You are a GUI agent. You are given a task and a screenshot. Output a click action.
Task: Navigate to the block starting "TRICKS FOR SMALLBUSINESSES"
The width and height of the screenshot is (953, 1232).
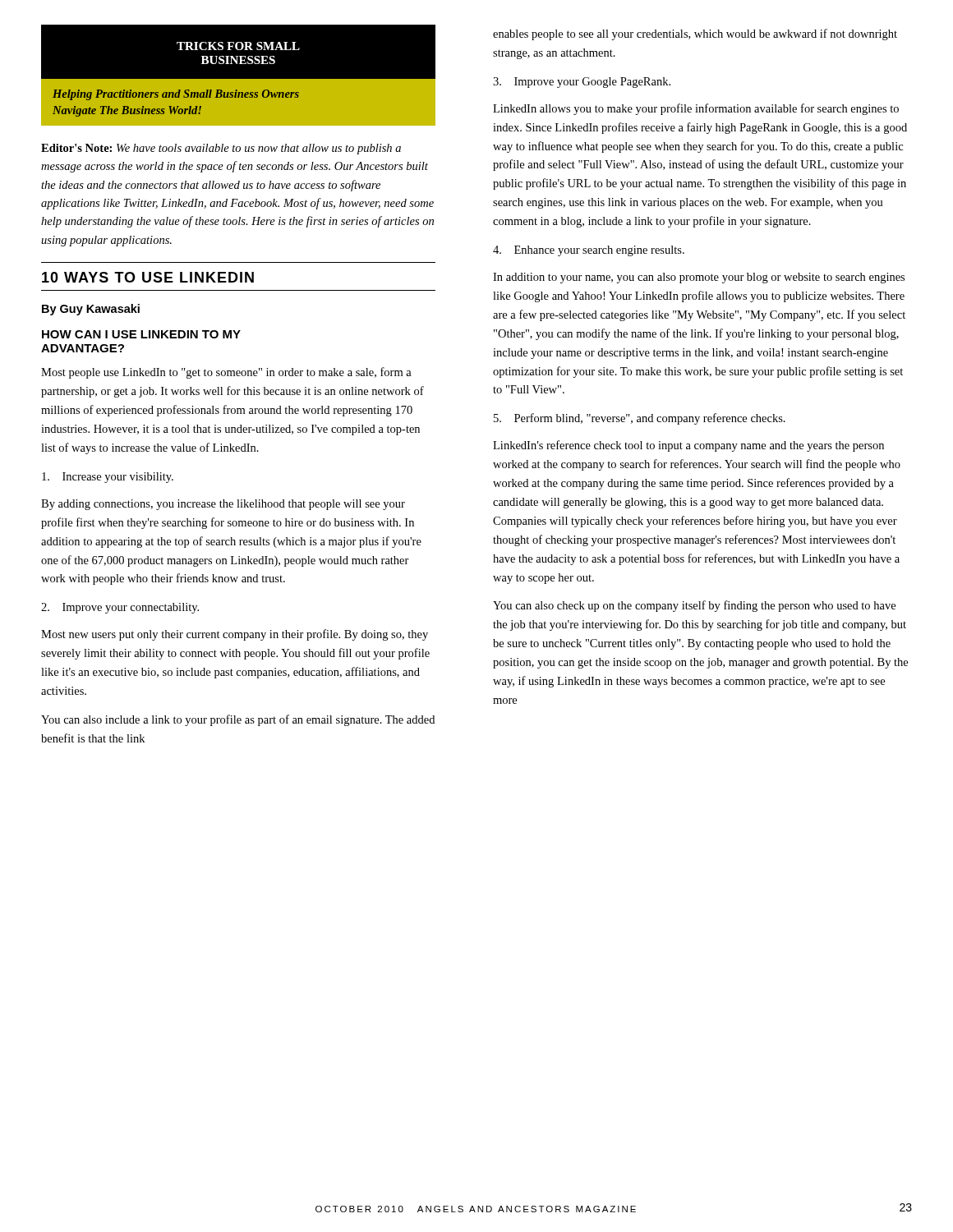point(238,53)
